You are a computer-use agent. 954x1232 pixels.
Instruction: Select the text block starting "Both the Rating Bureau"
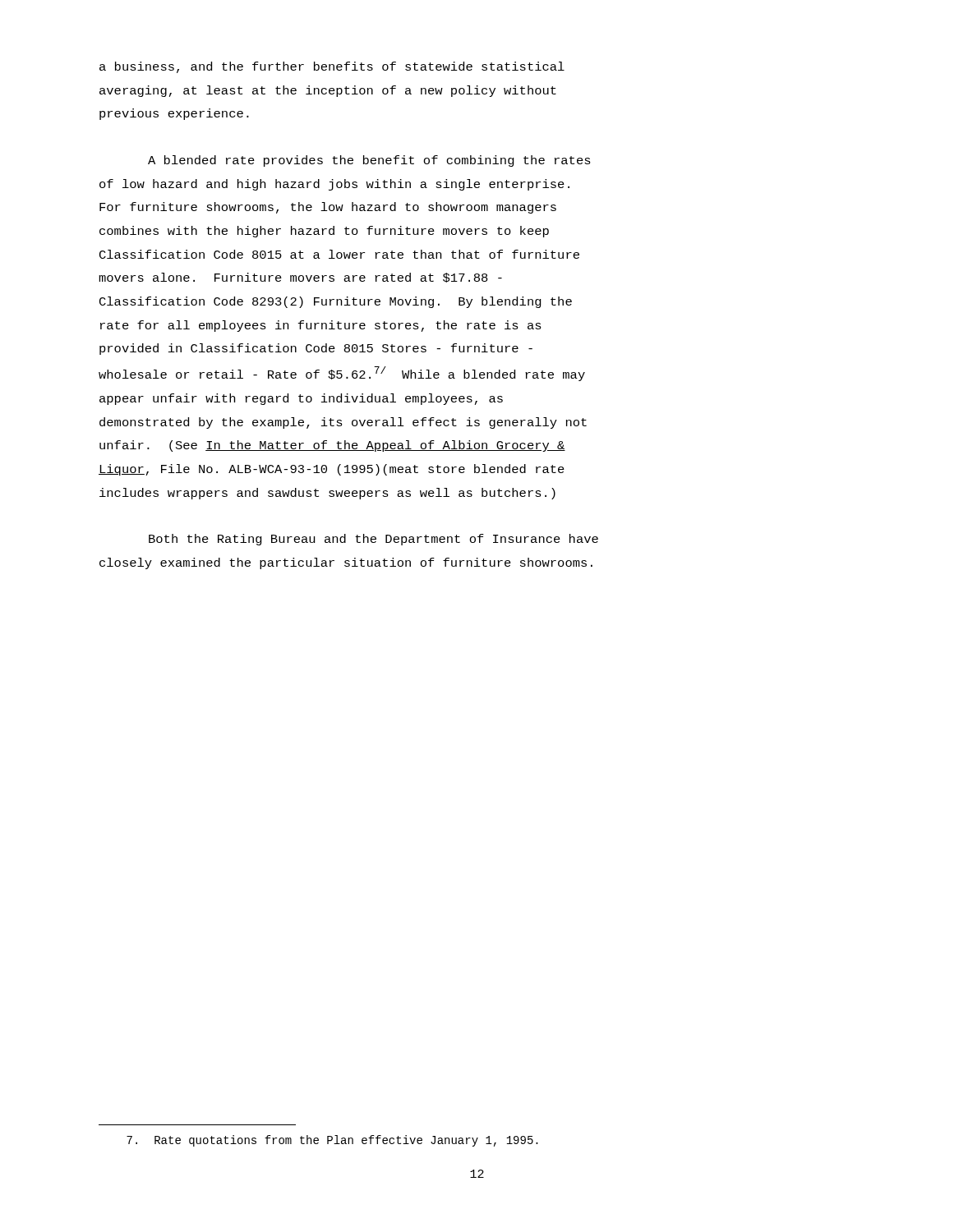(460, 552)
